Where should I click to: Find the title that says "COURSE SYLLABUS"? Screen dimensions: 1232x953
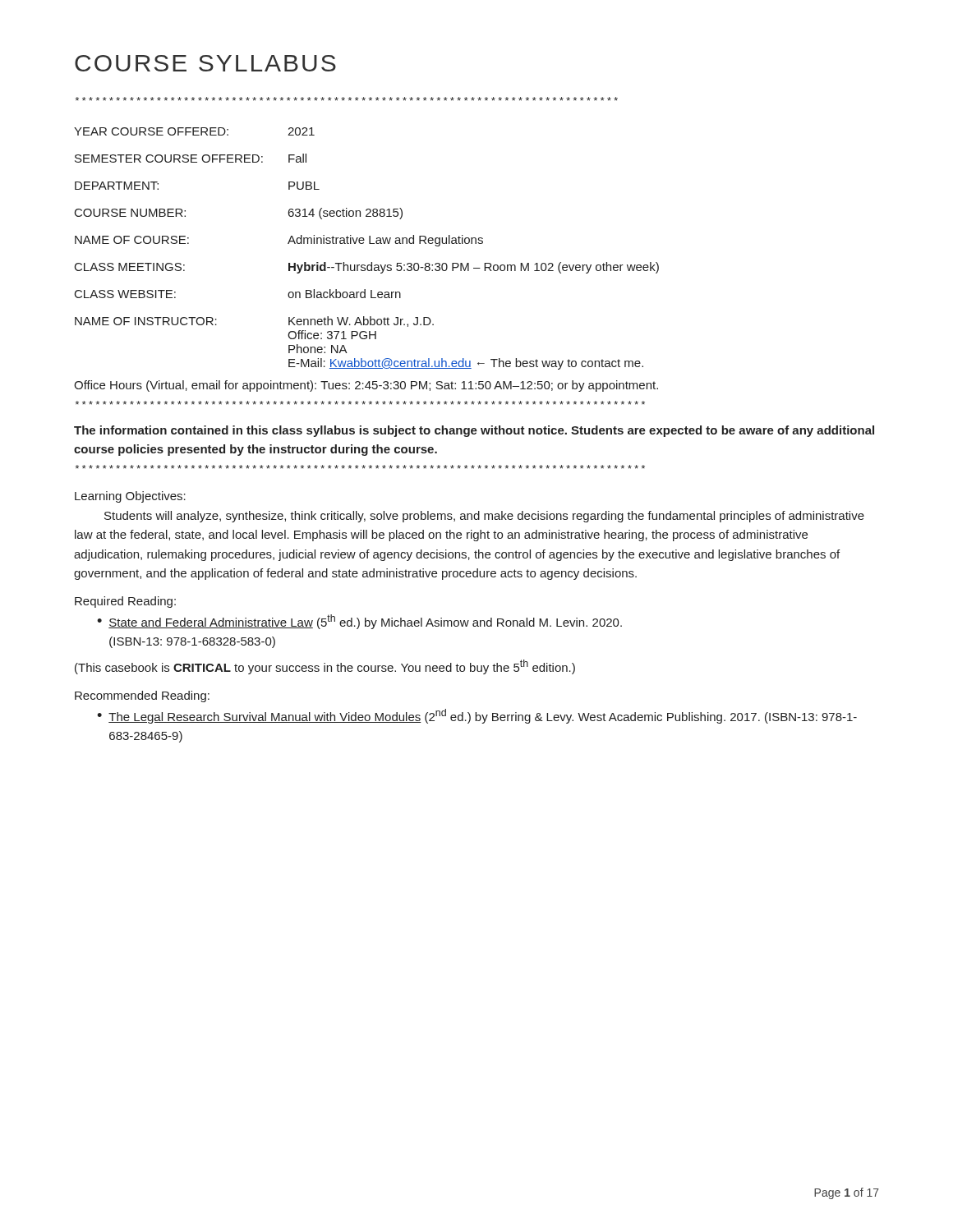click(206, 63)
